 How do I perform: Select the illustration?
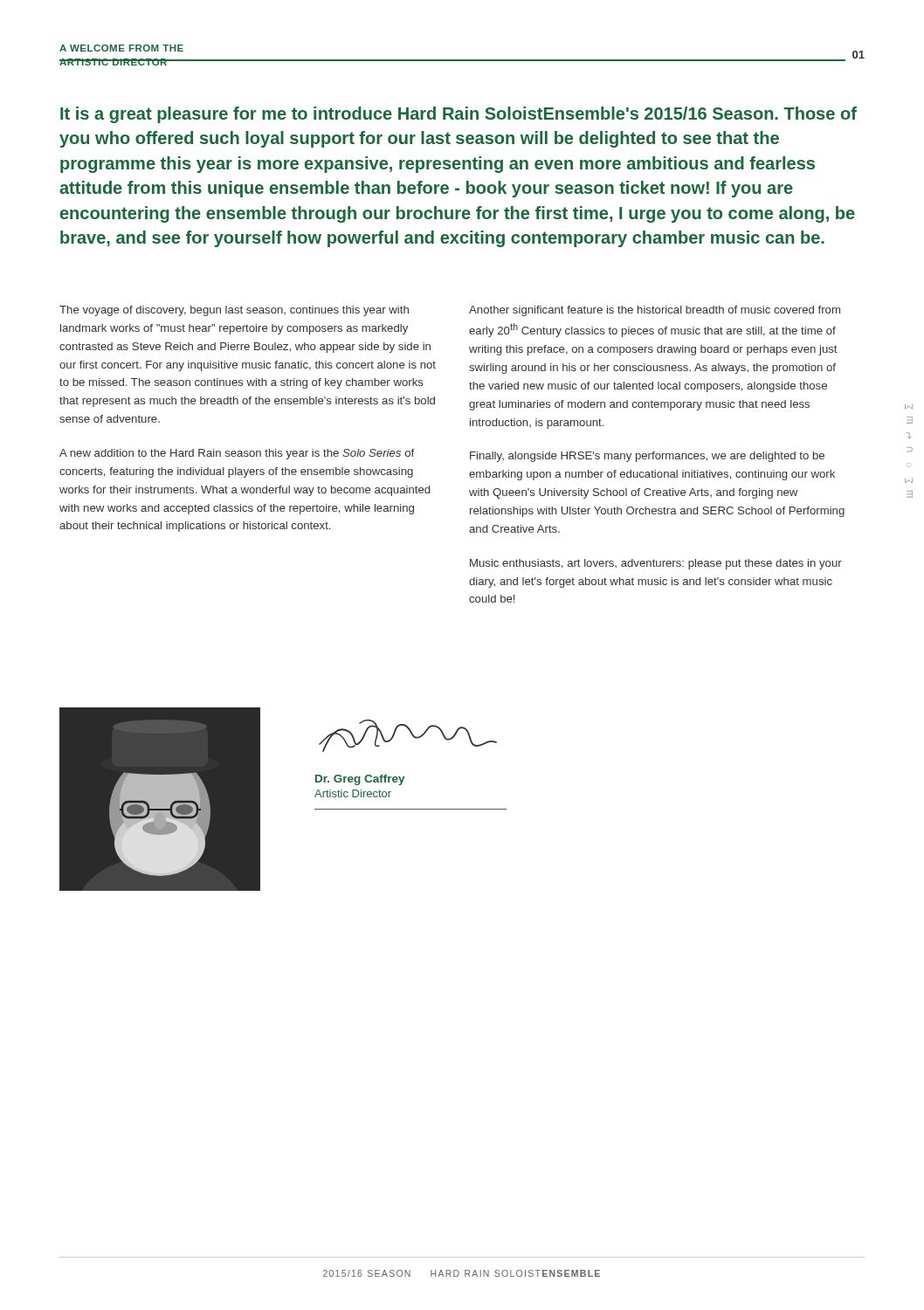581,738
